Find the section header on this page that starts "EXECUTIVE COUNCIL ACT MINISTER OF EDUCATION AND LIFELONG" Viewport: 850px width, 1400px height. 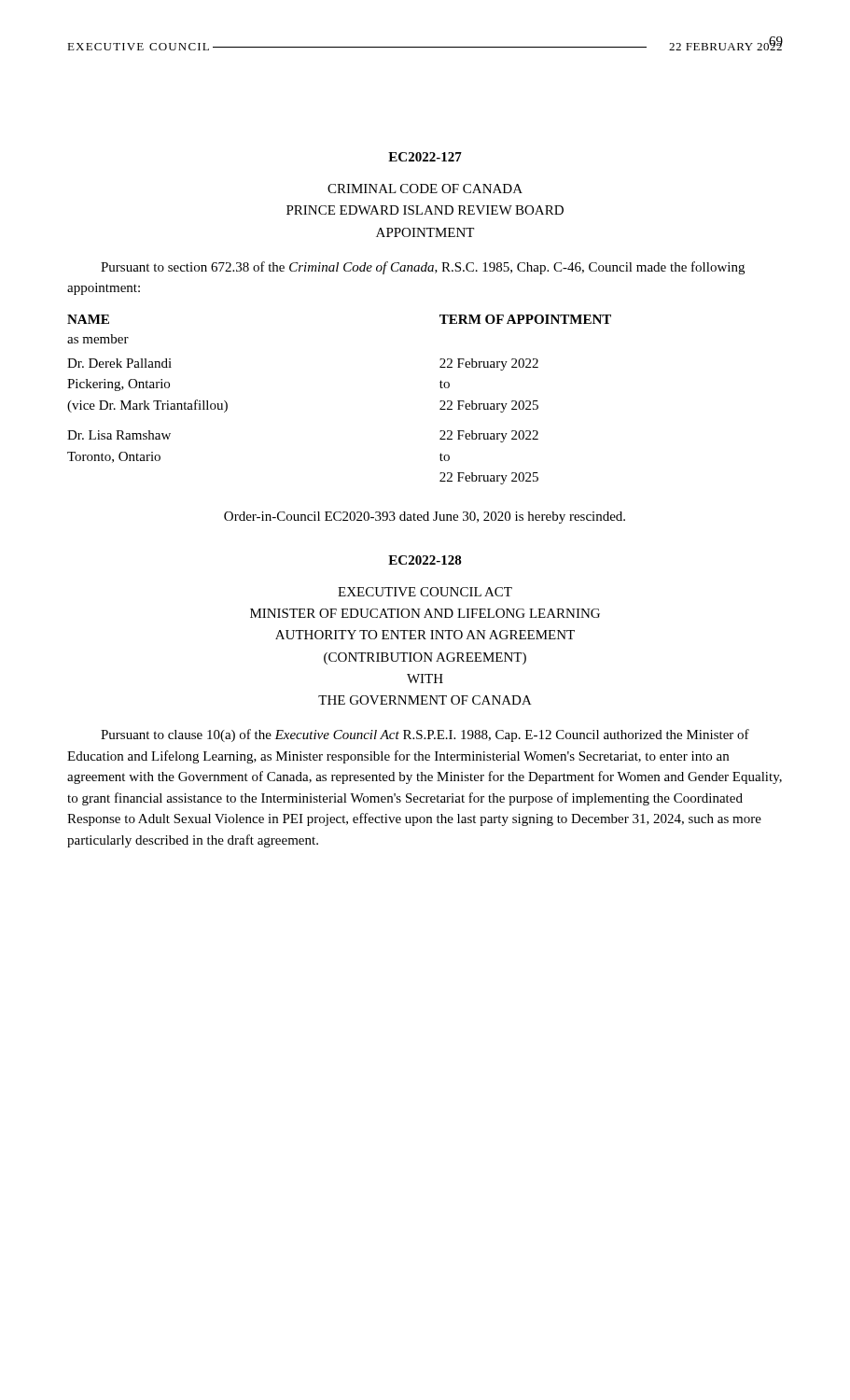[x=425, y=646]
